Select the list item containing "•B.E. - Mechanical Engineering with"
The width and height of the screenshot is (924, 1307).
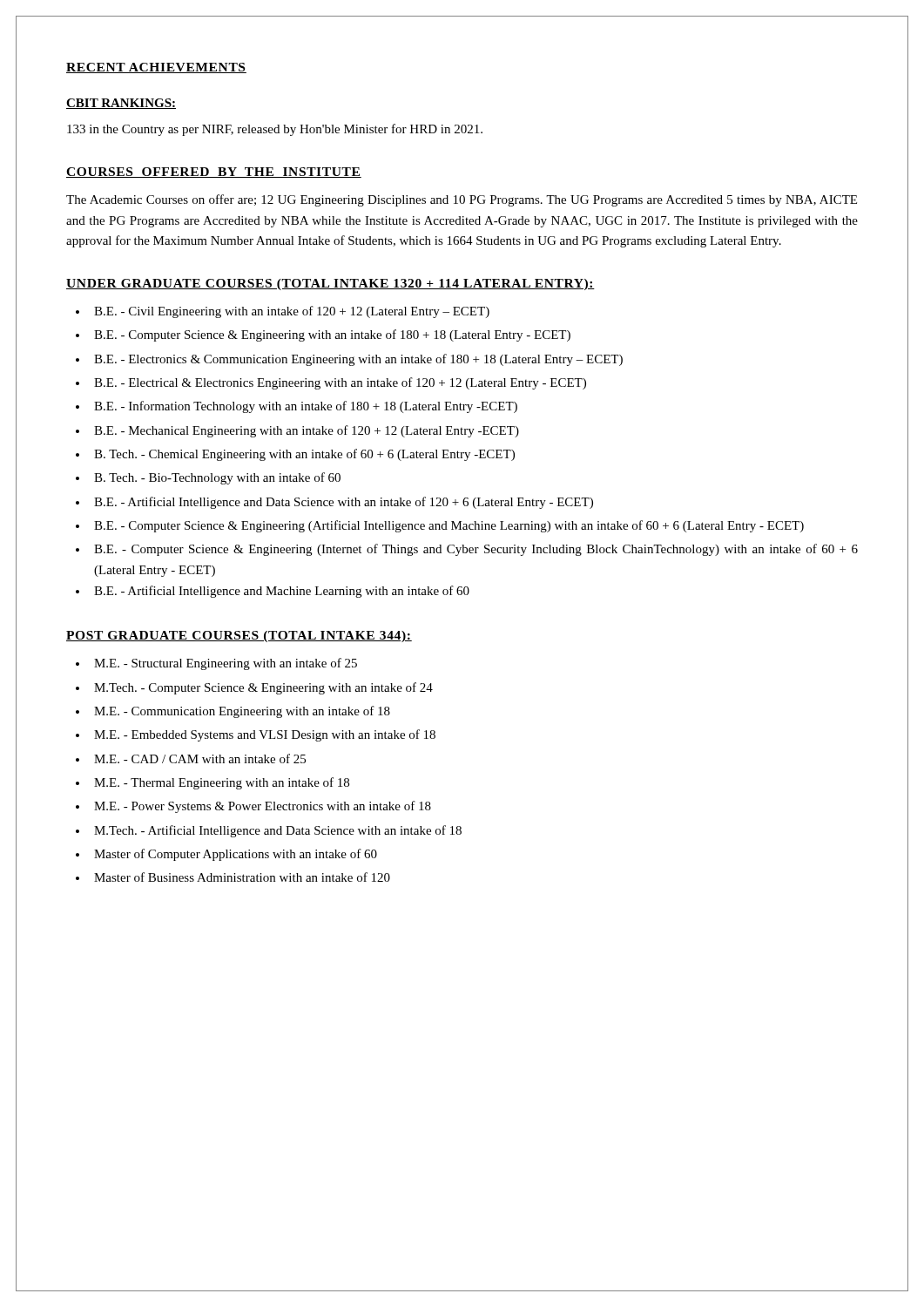click(x=466, y=432)
